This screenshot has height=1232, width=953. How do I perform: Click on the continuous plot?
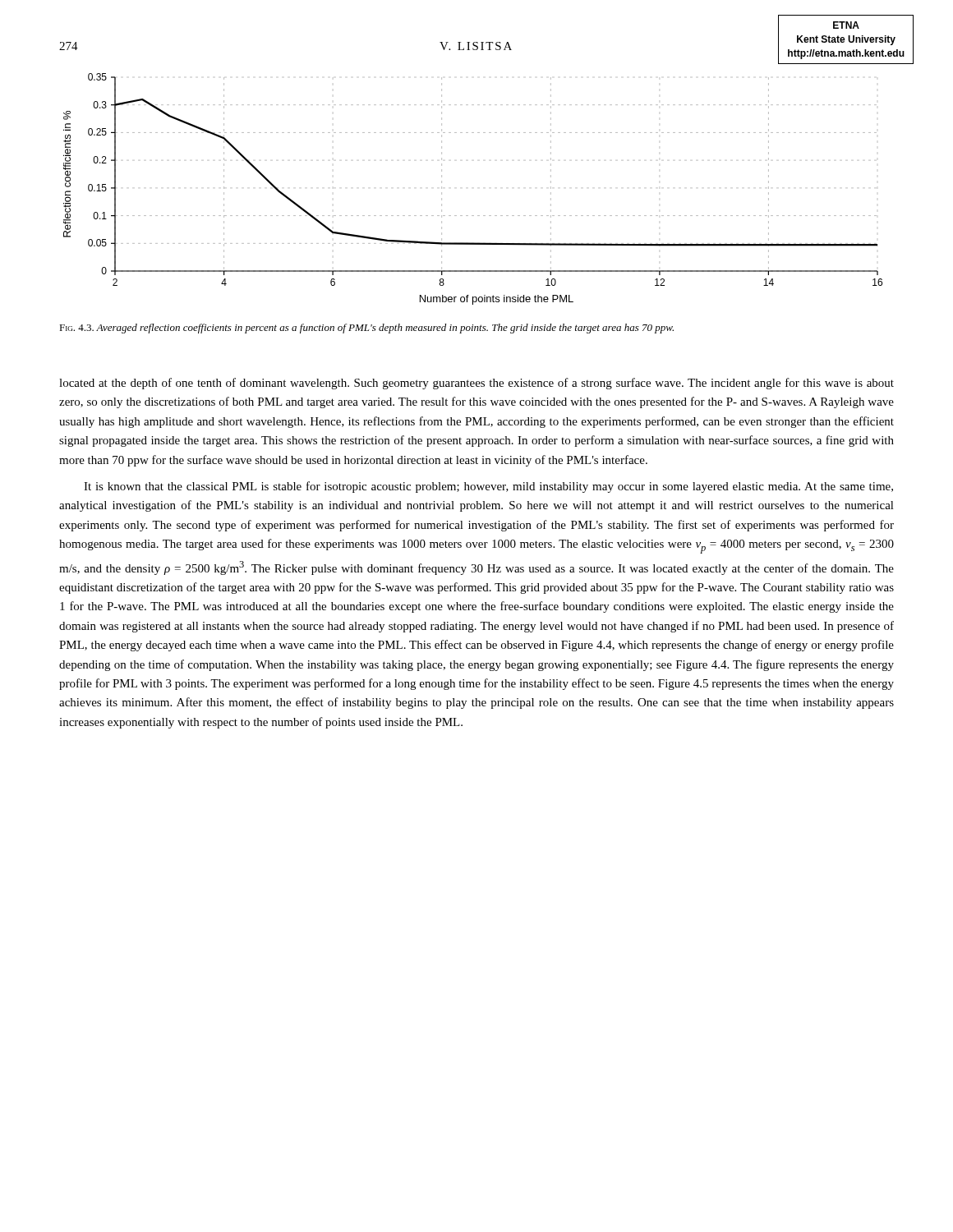click(476, 191)
